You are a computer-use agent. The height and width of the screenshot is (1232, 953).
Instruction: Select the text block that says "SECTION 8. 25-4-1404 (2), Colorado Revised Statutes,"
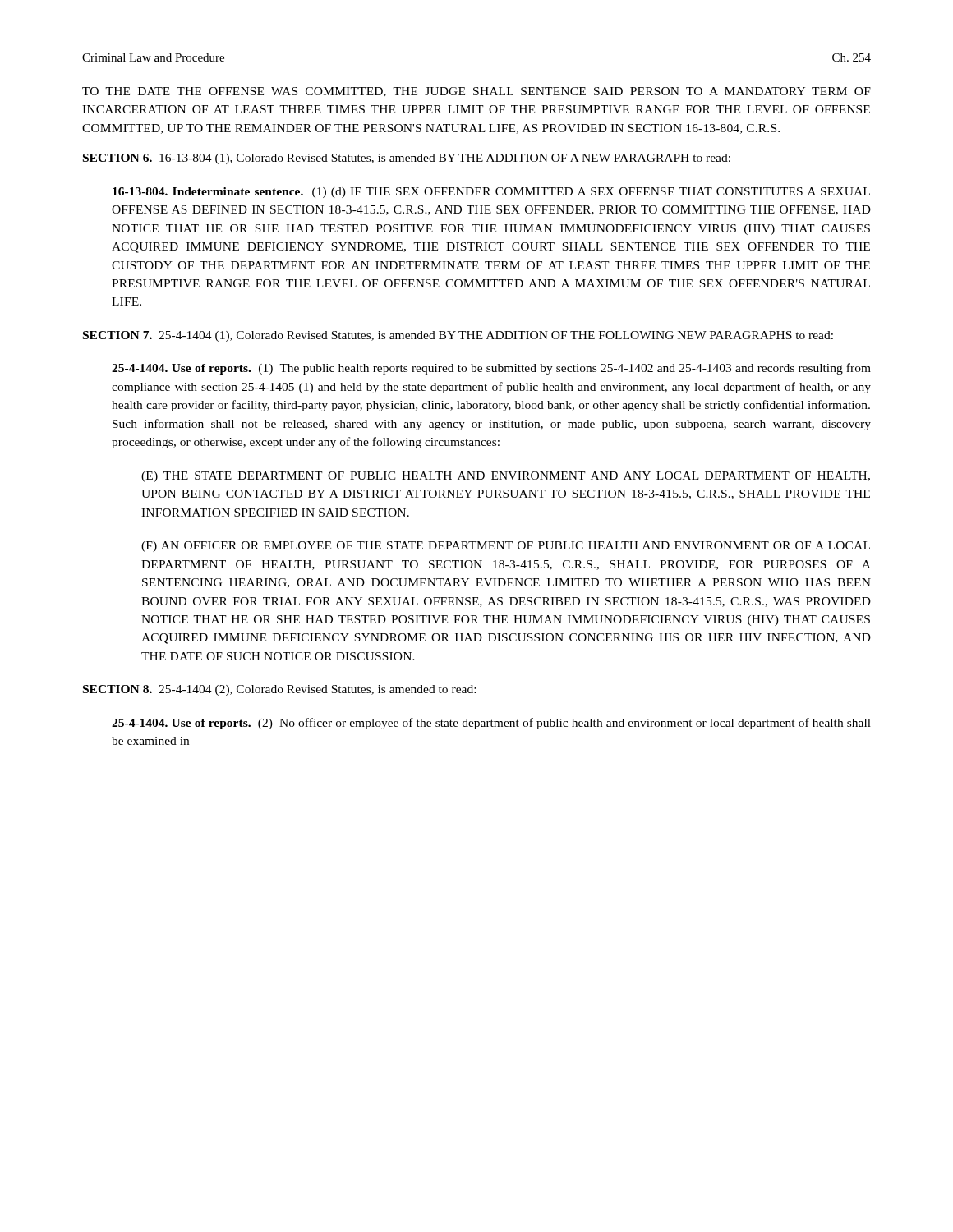point(280,689)
